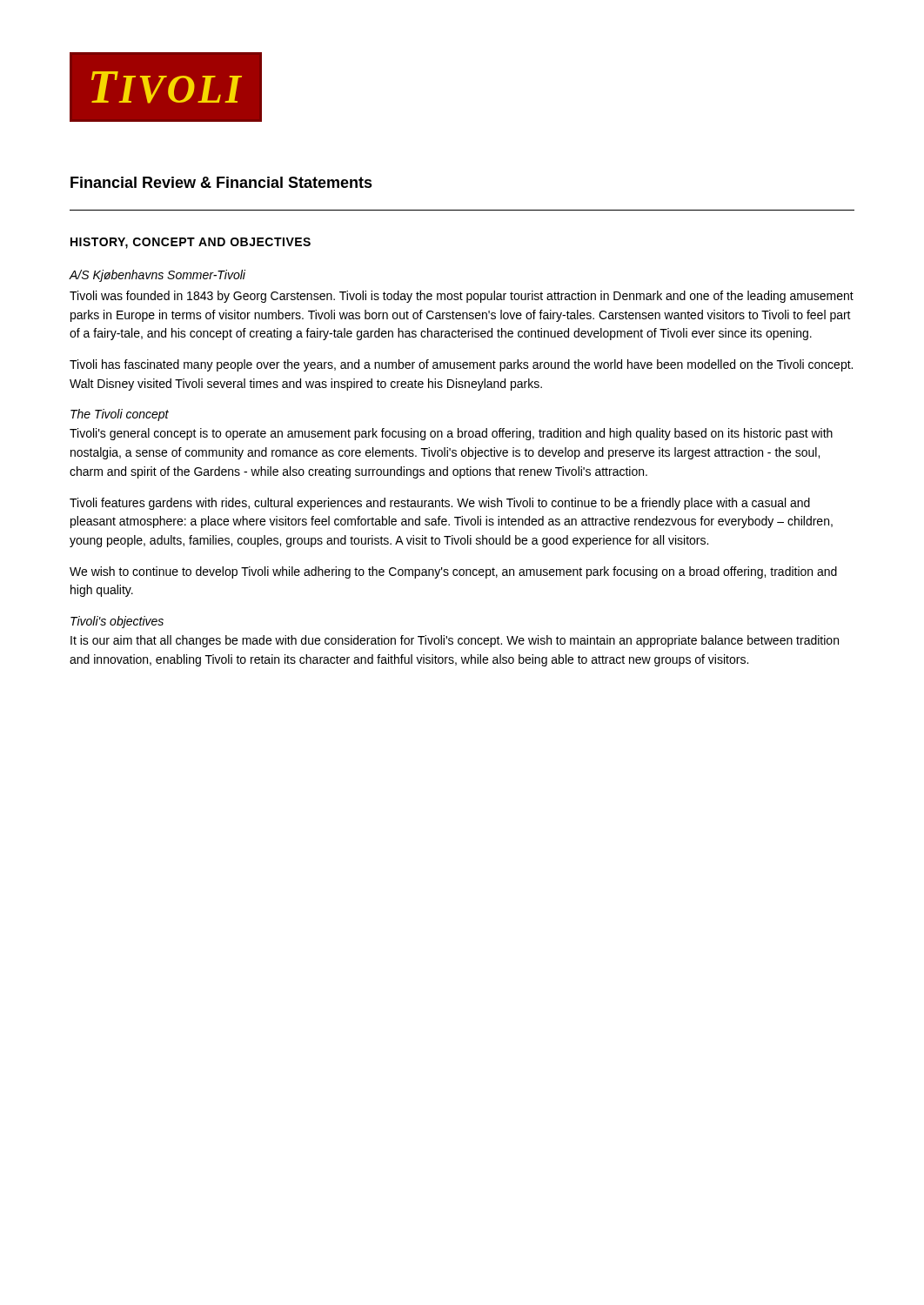This screenshot has width=924, height=1305.
Task: Find the text that says "Tivoli's objectives"
Action: coord(117,621)
